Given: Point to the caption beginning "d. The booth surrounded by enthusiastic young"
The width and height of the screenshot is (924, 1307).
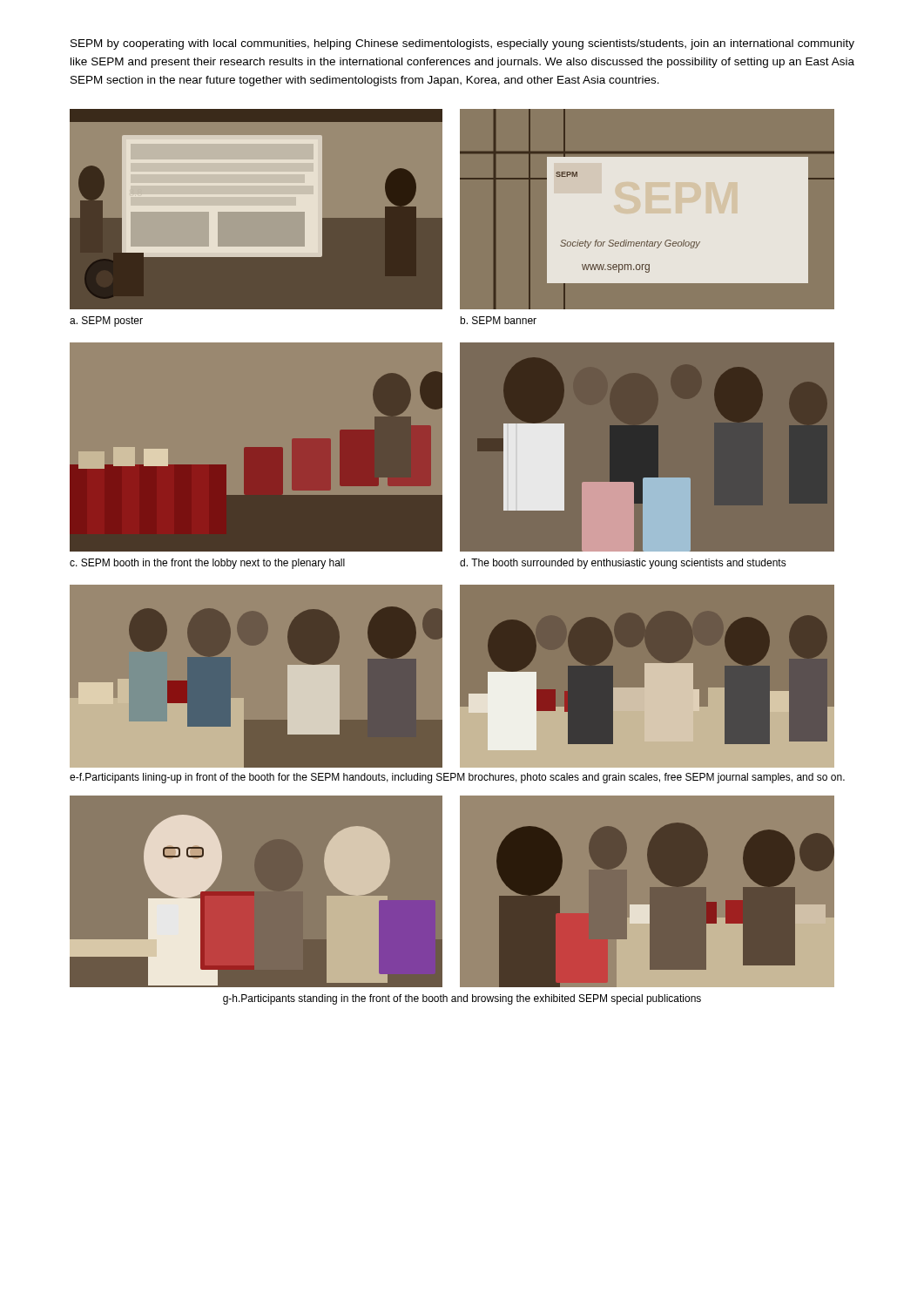Looking at the screenshot, I should point(623,563).
